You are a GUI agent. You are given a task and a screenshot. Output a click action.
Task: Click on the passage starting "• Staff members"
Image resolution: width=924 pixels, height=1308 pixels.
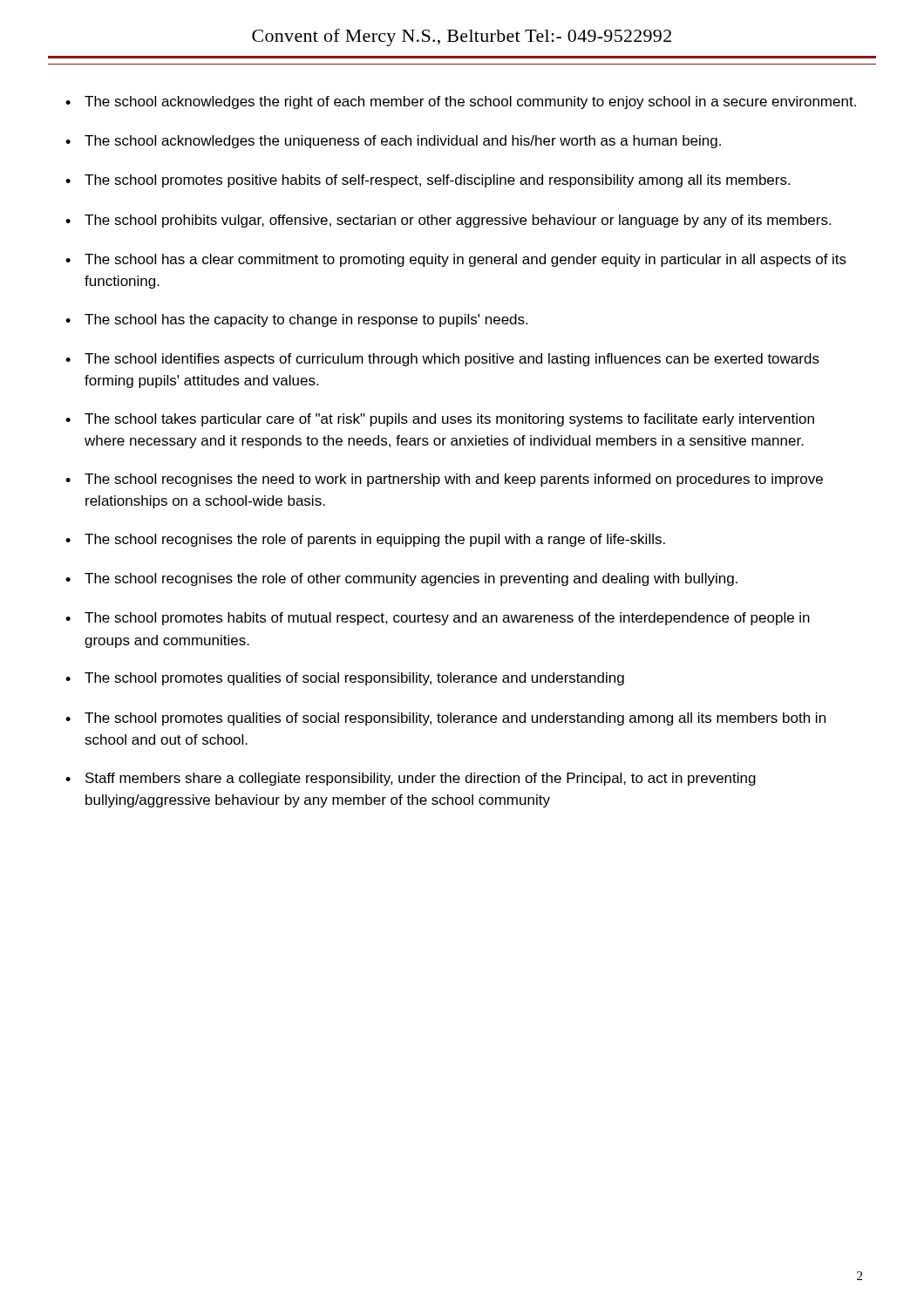[x=462, y=789]
